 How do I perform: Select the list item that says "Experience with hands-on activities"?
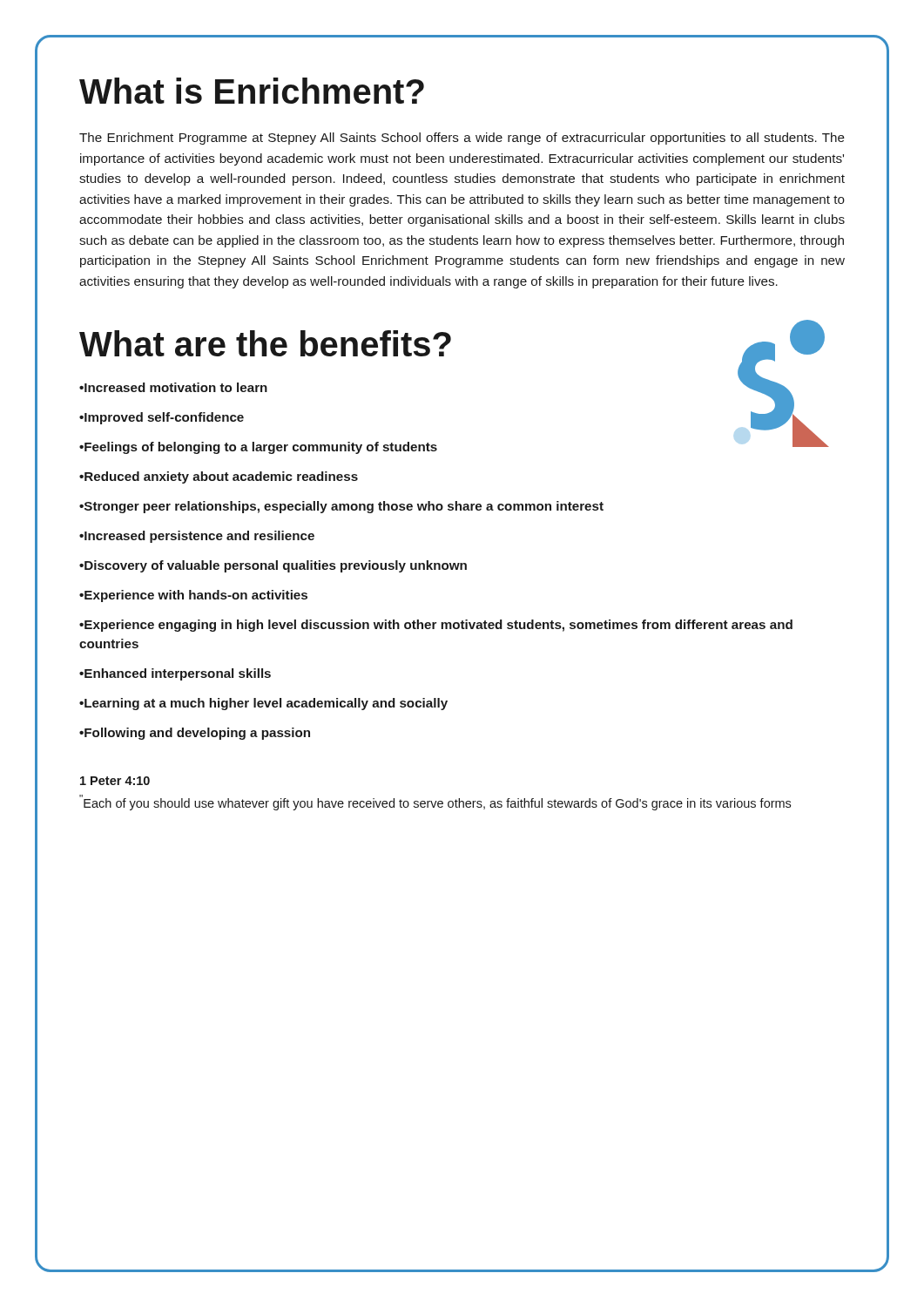(196, 594)
